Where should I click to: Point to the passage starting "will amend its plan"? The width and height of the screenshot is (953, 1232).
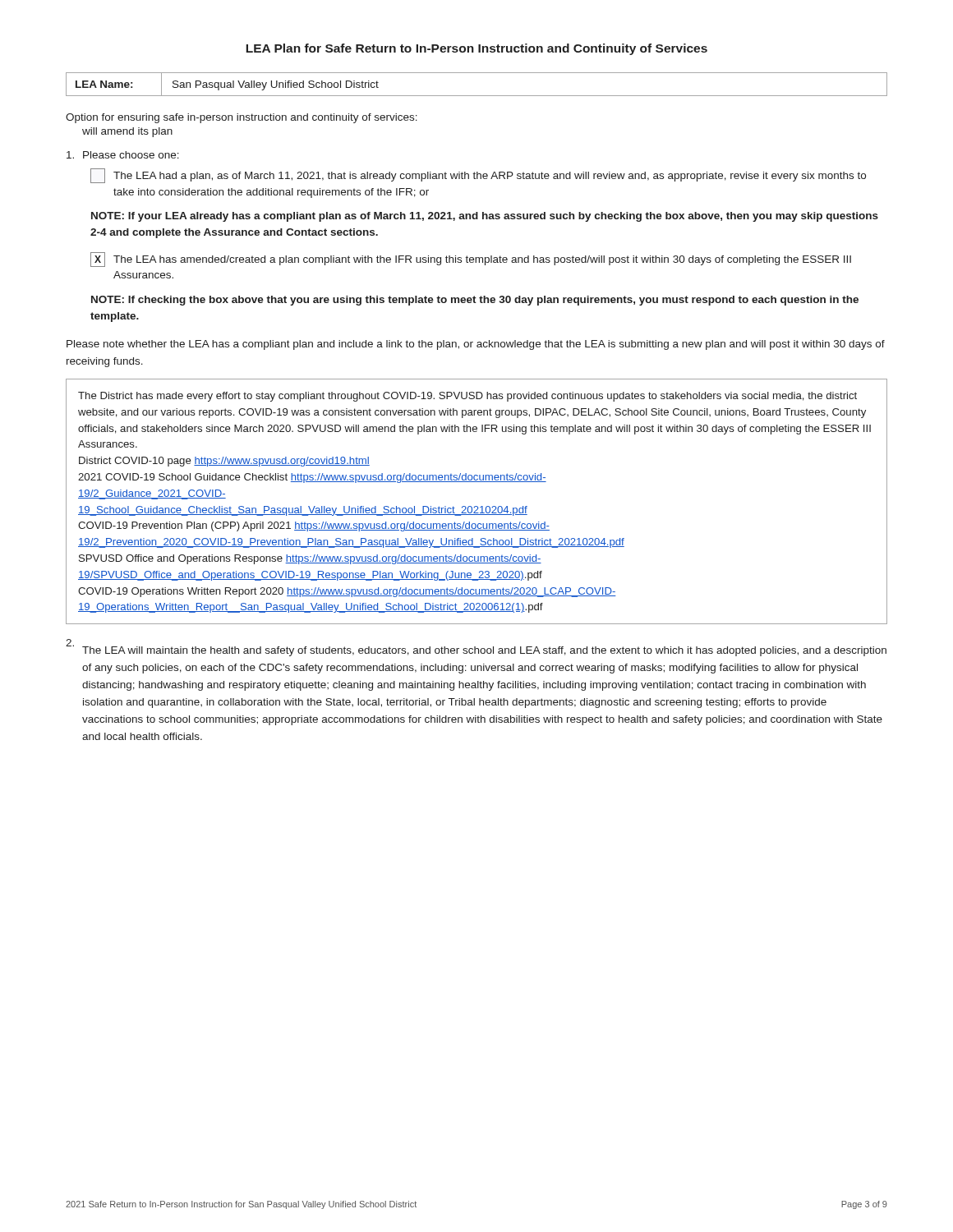tap(127, 131)
